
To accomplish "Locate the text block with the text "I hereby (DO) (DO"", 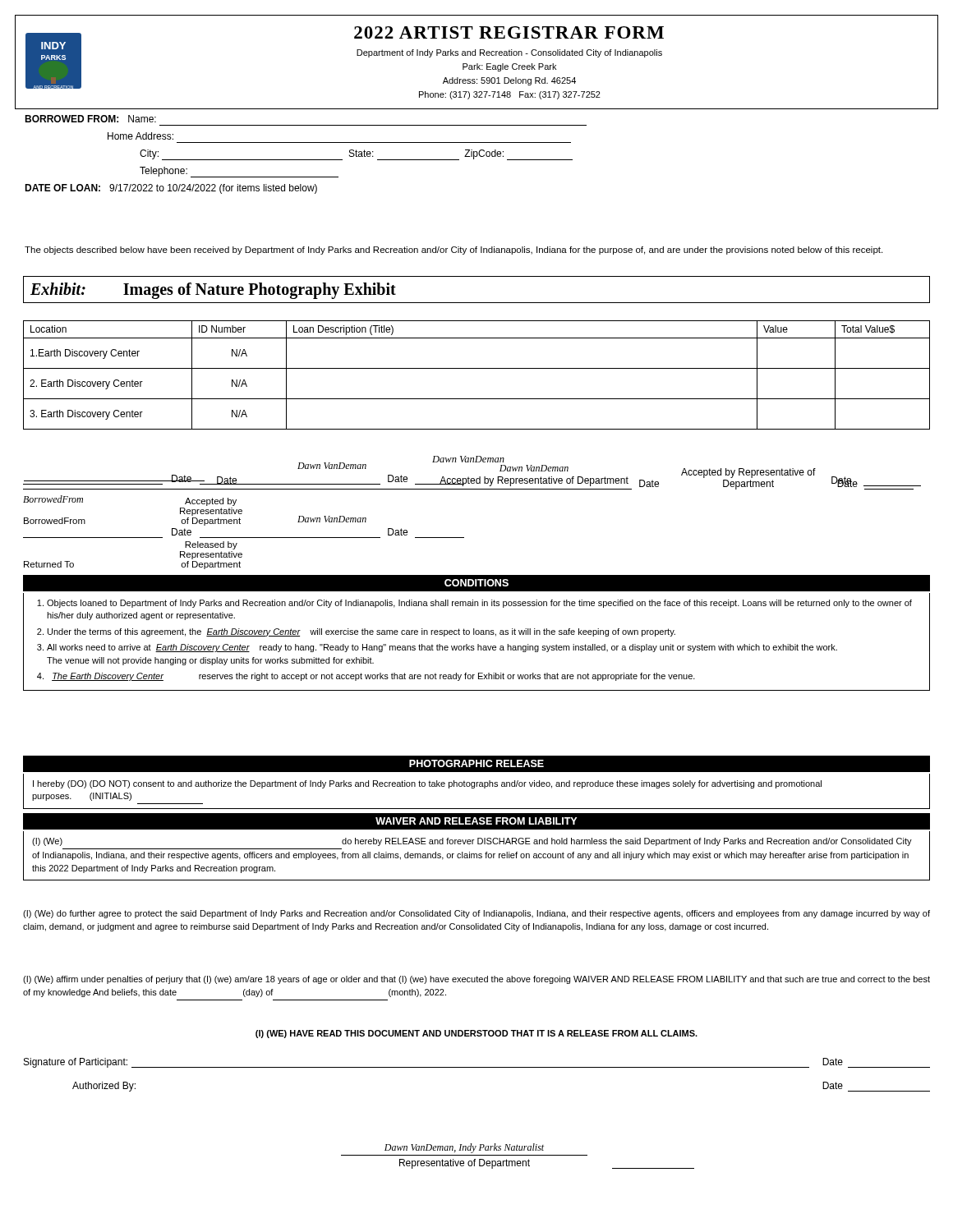I will (x=427, y=791).
